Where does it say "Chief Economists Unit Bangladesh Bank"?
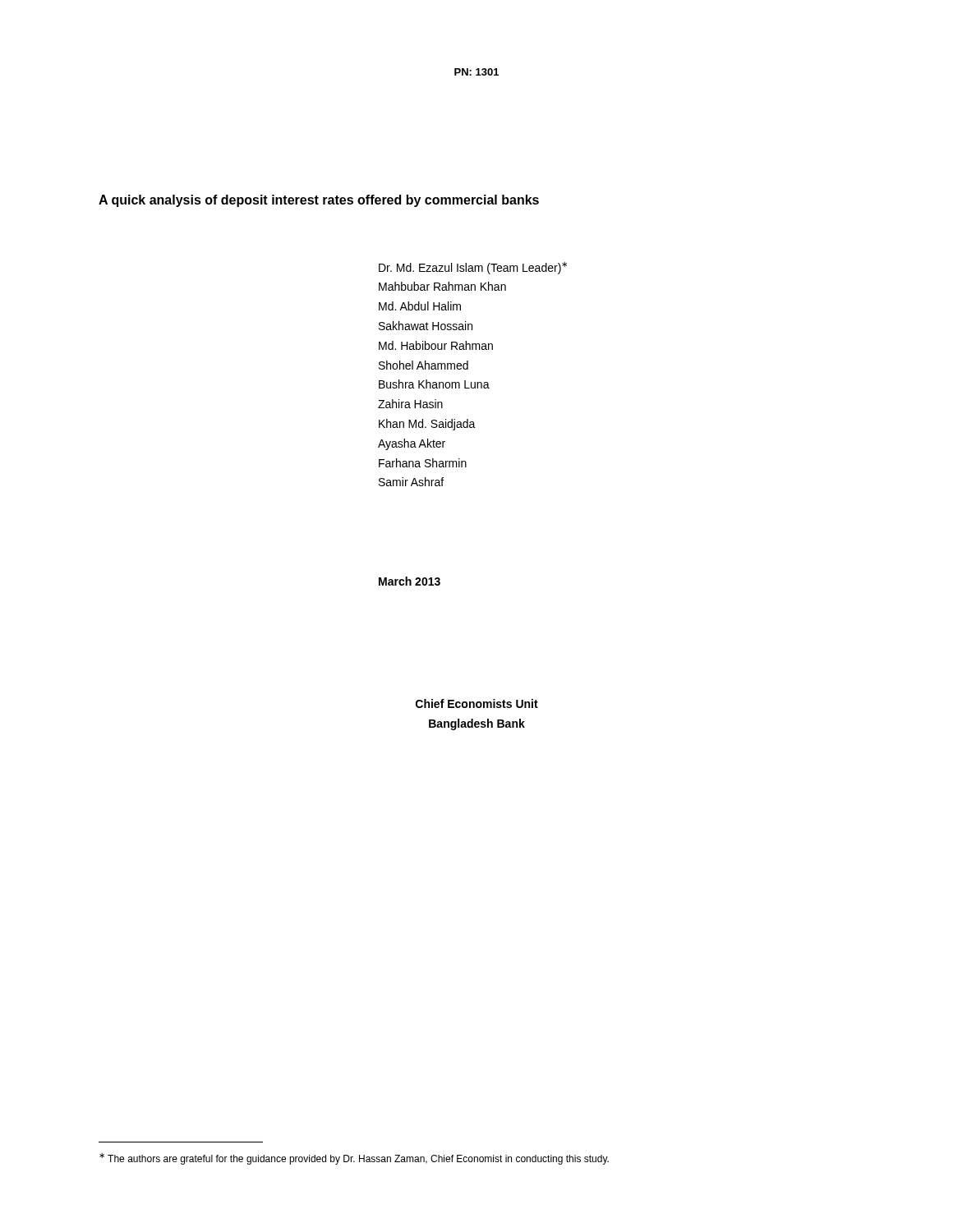Screen dimensions: 1232x953 click(476, 714)
